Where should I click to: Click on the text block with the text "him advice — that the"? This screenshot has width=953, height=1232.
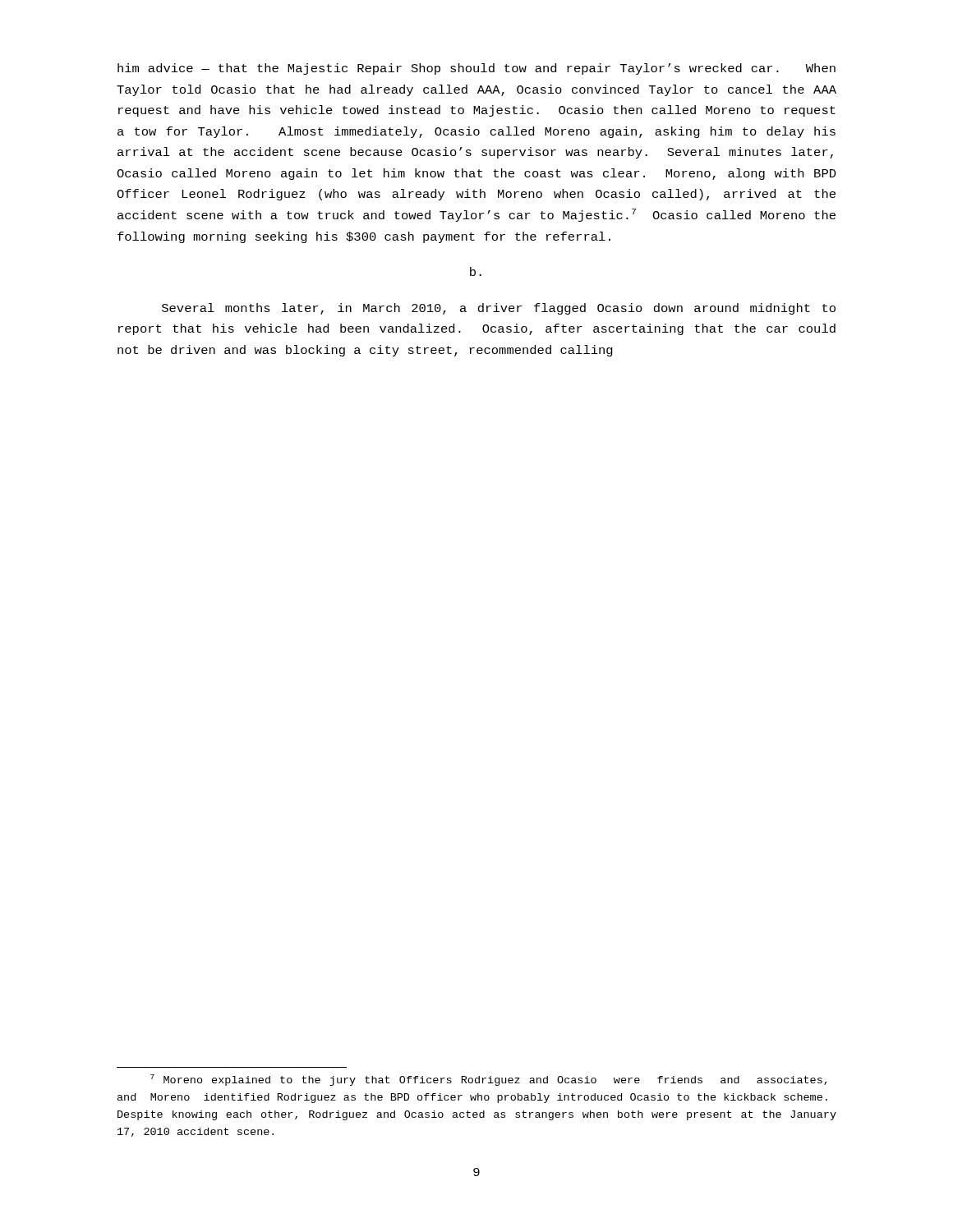[476, 153]
